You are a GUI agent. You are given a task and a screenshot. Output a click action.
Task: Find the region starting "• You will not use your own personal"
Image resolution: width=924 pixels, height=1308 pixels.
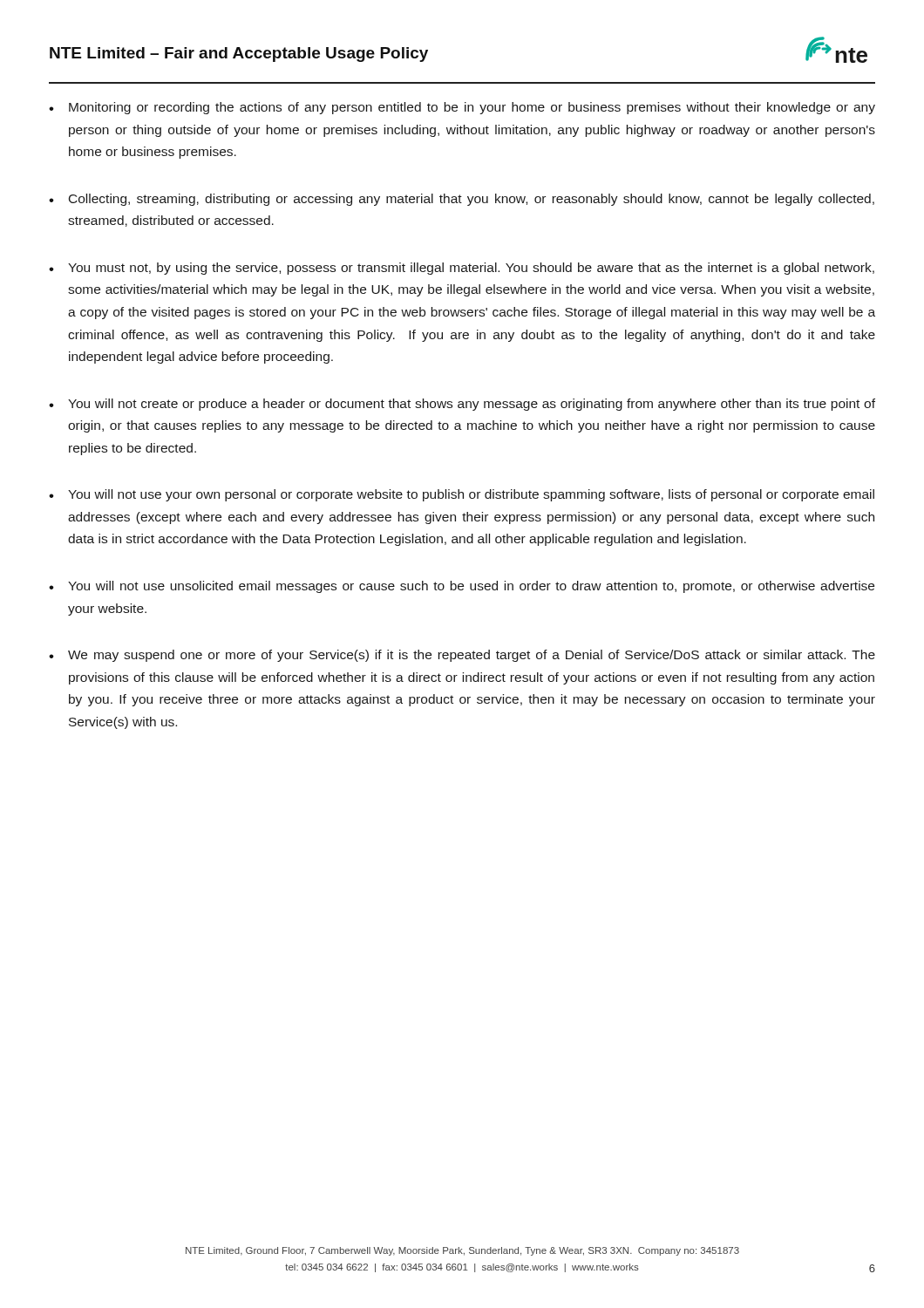pyautogui.click(x=462, y=517)
